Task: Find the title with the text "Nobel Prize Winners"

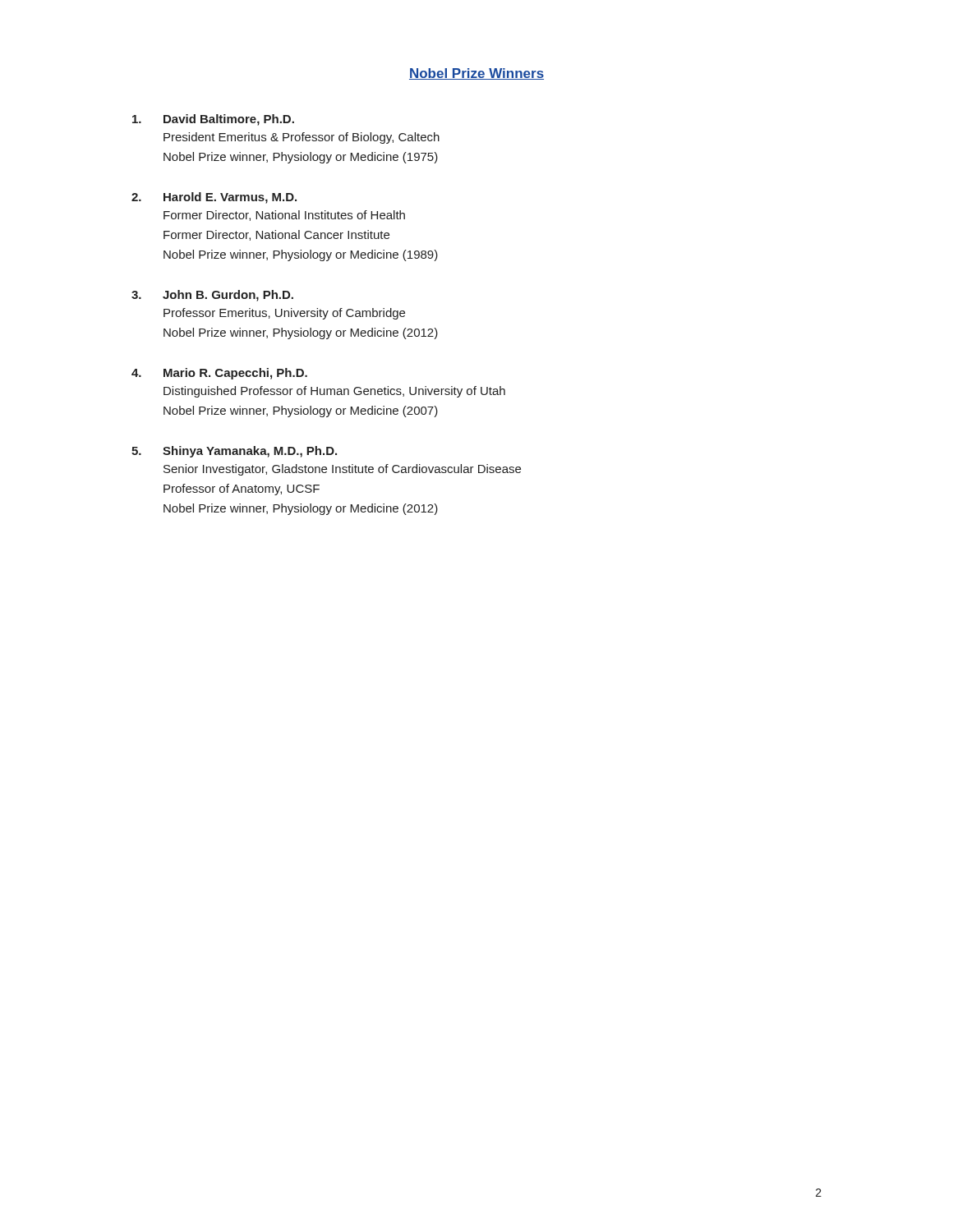Action: pyautogui.click(x=476, y=73)
